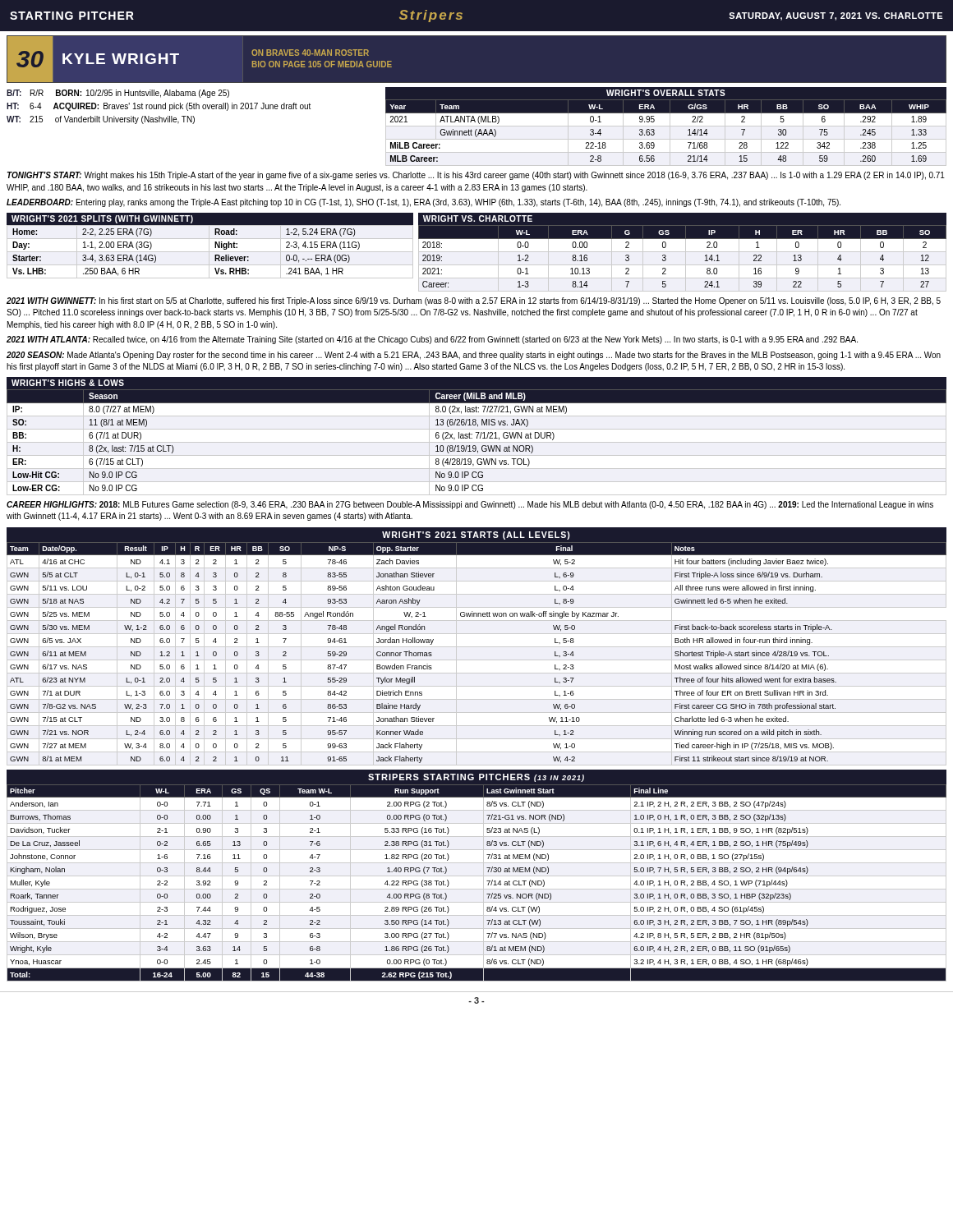The width and height of the screenshot is (953, 1232).
Task: Point to the text block starting "CAREER HIGHLIGHTS: 2018: MLB Futures Game selection"
Action: [470, 510]
